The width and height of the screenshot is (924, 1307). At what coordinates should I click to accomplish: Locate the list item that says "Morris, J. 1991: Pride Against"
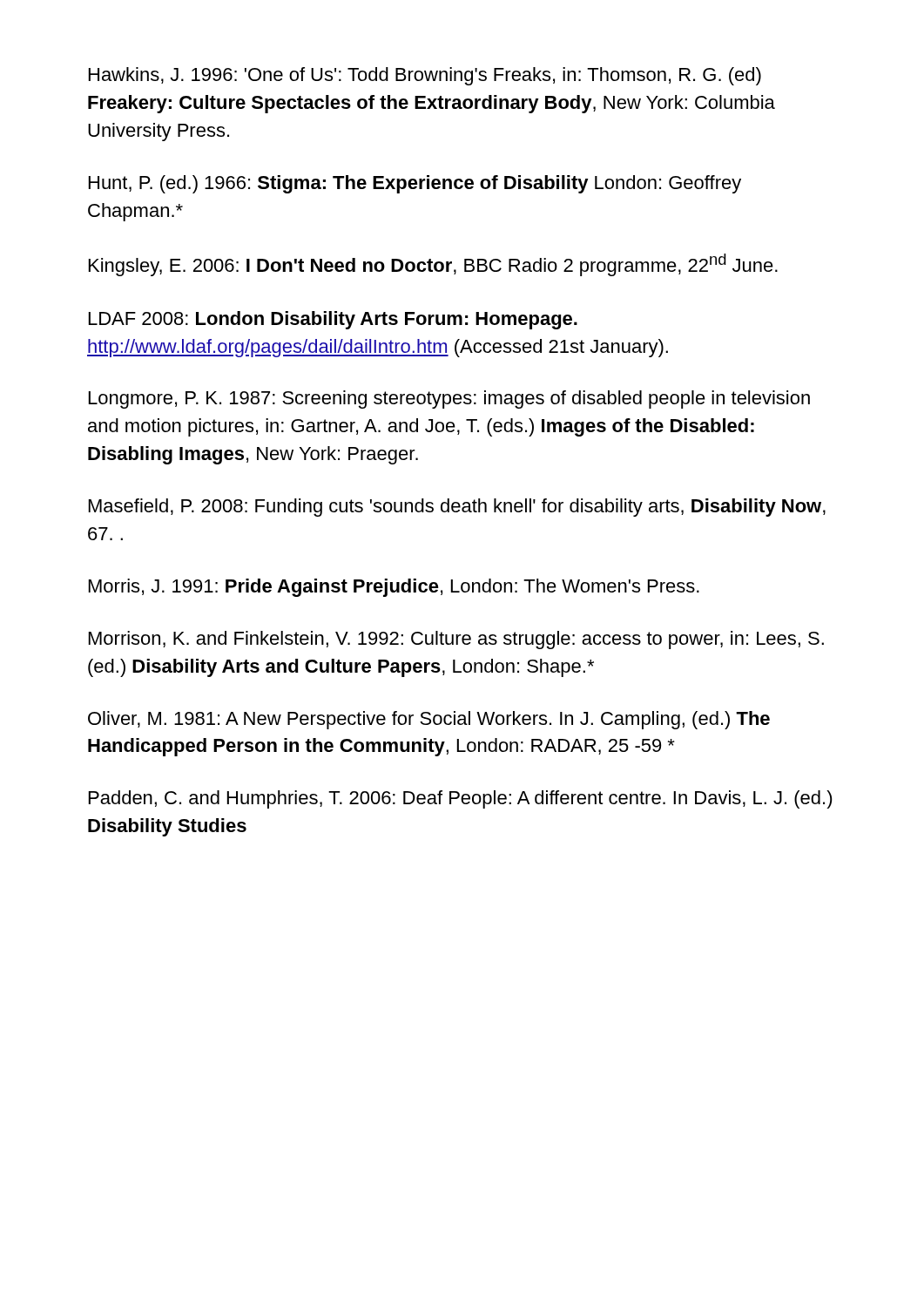(394, 586)
